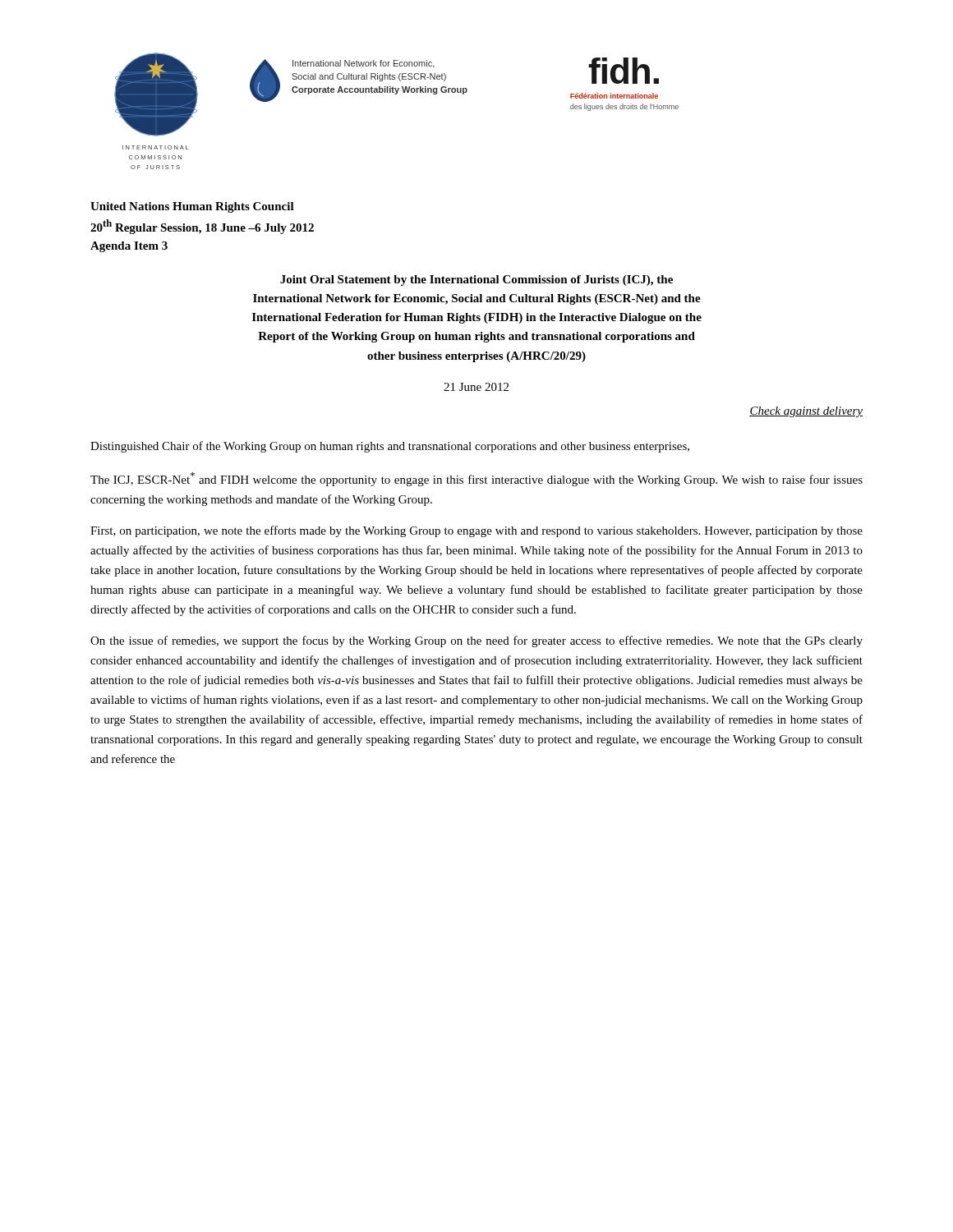The image size is (953, 1232).
Task: Locate the block starting "The ICJ, ESCR-Net*"
Action: point(476,488)
